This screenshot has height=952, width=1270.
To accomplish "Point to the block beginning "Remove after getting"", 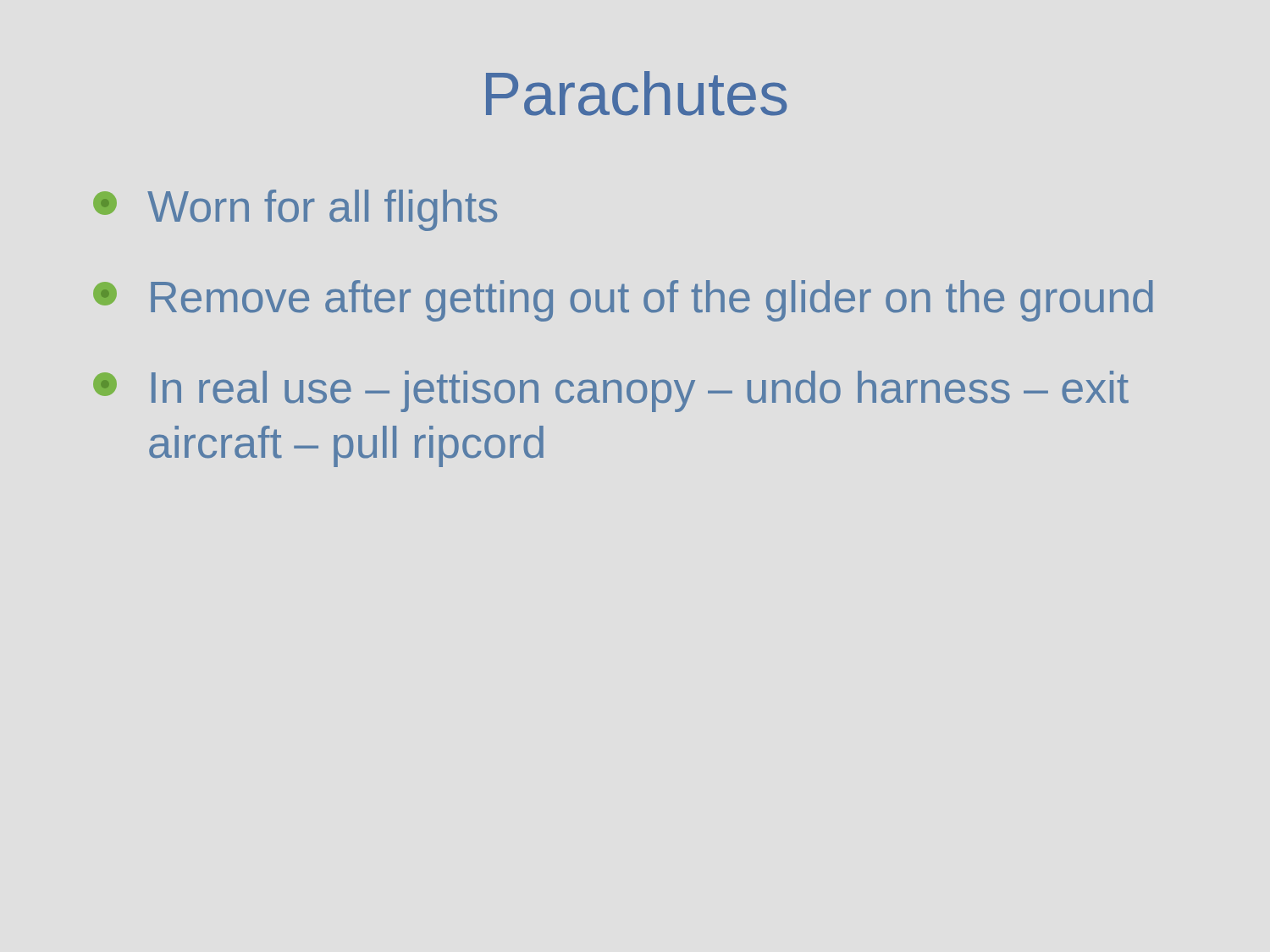I will (639, 297).
